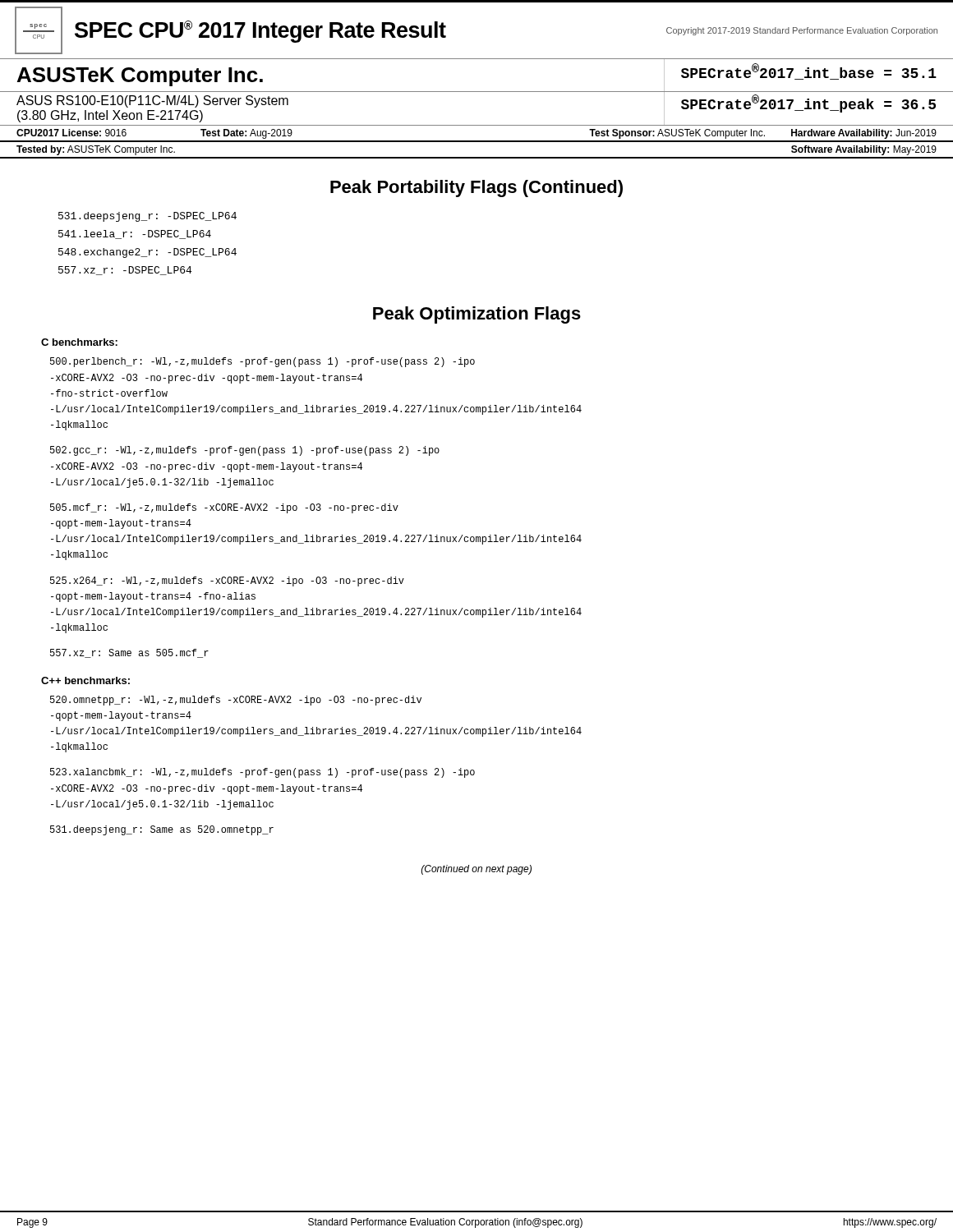Locate the text that reads "ASUSTeK Computer Inc."
The image size is (953, 1232).
click(x=140, y=75)
